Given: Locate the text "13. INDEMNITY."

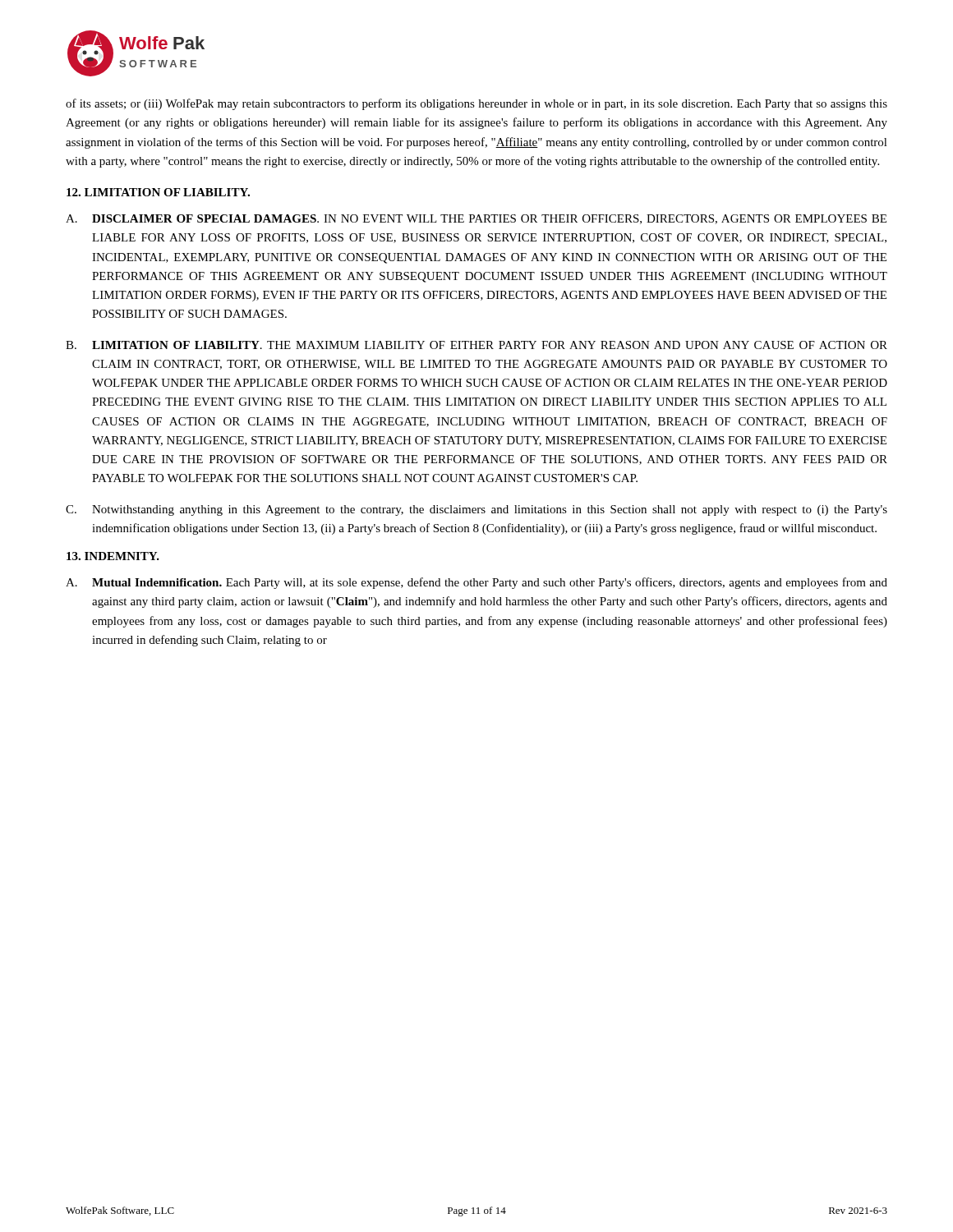Looking at the screenshot, I should [x=113, y=556].
